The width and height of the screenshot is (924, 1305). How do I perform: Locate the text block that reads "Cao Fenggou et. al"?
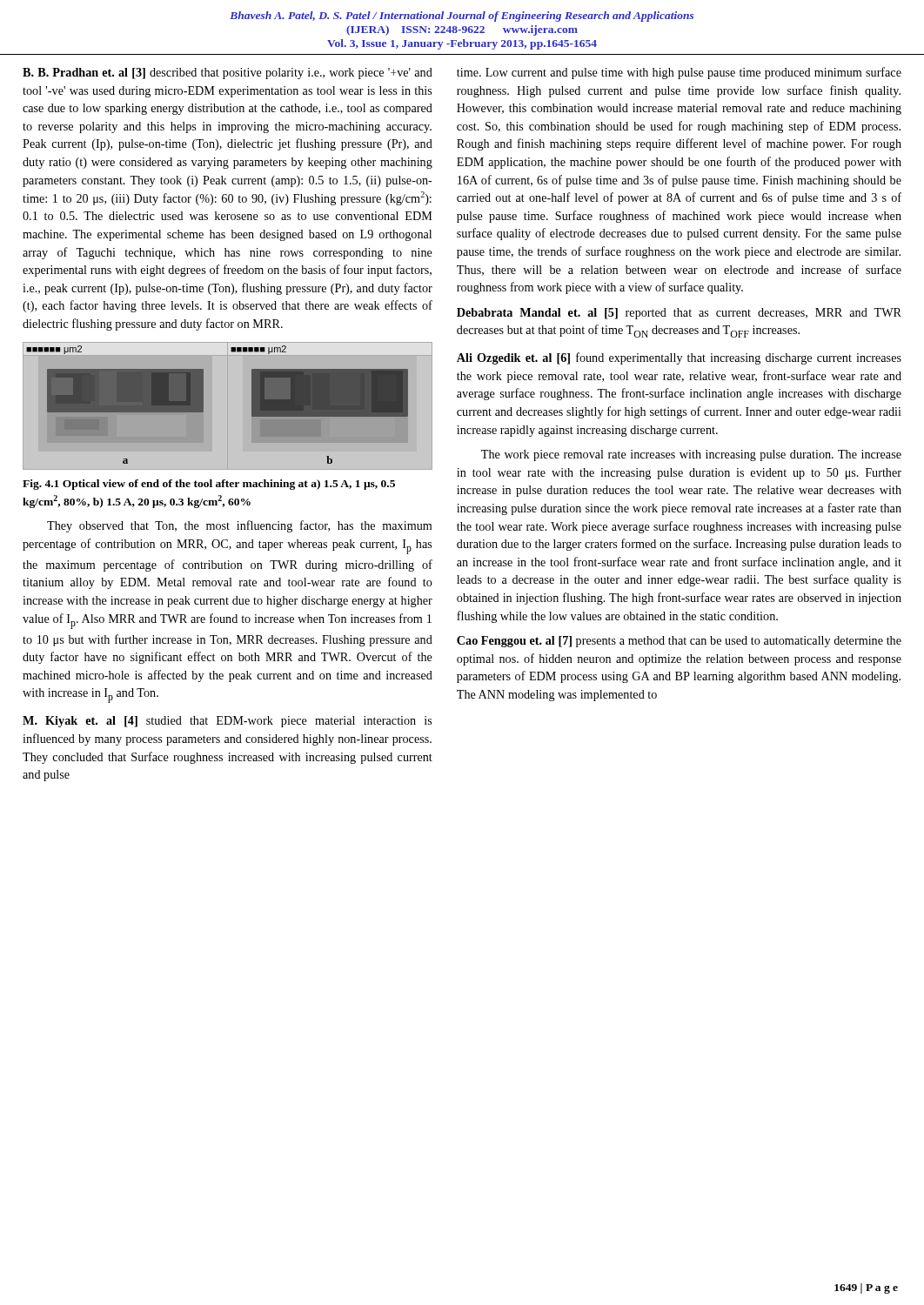tap(679, 668)
